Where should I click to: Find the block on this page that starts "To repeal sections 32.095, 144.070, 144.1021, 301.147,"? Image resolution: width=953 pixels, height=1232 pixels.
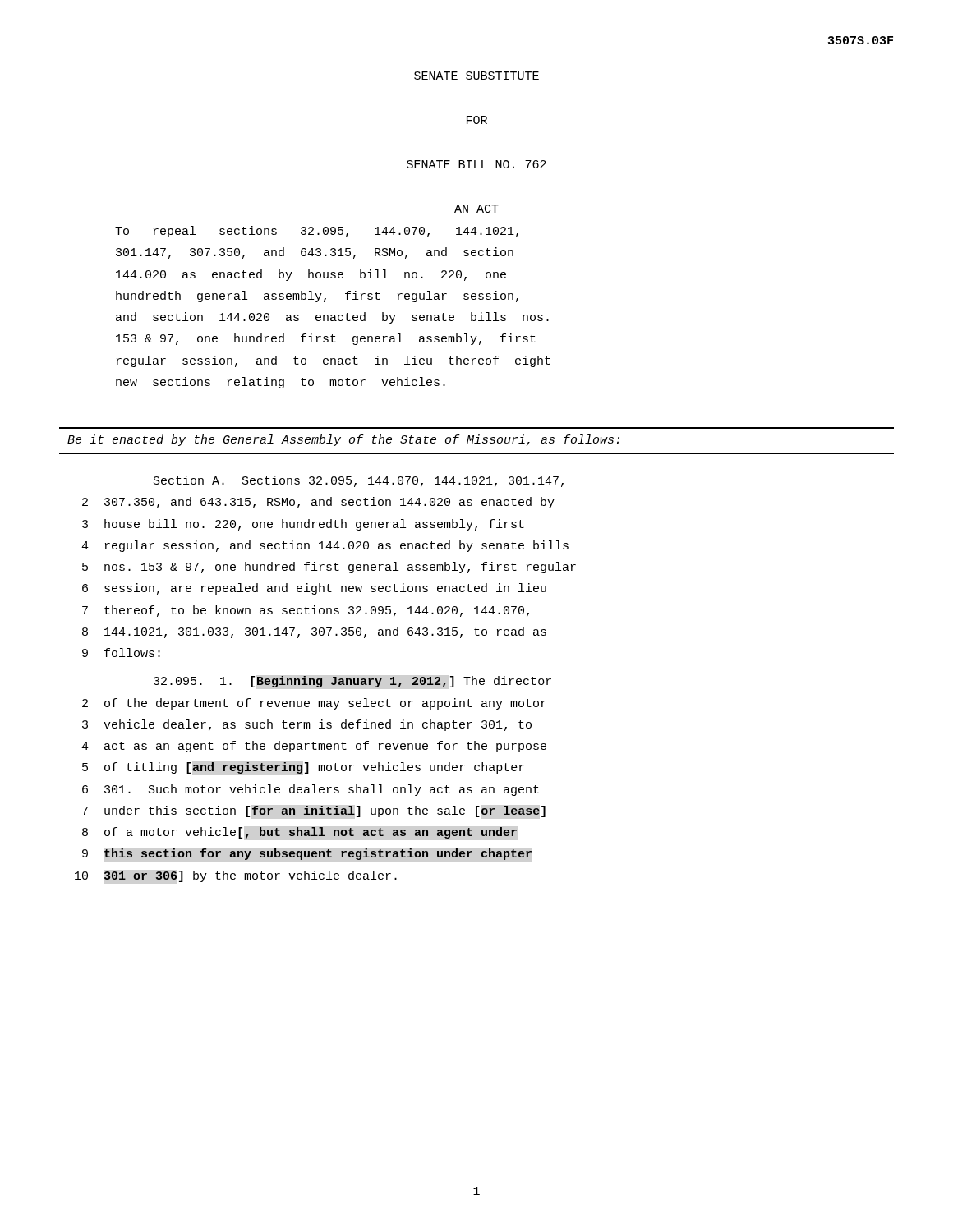click(x=333, y=308)
